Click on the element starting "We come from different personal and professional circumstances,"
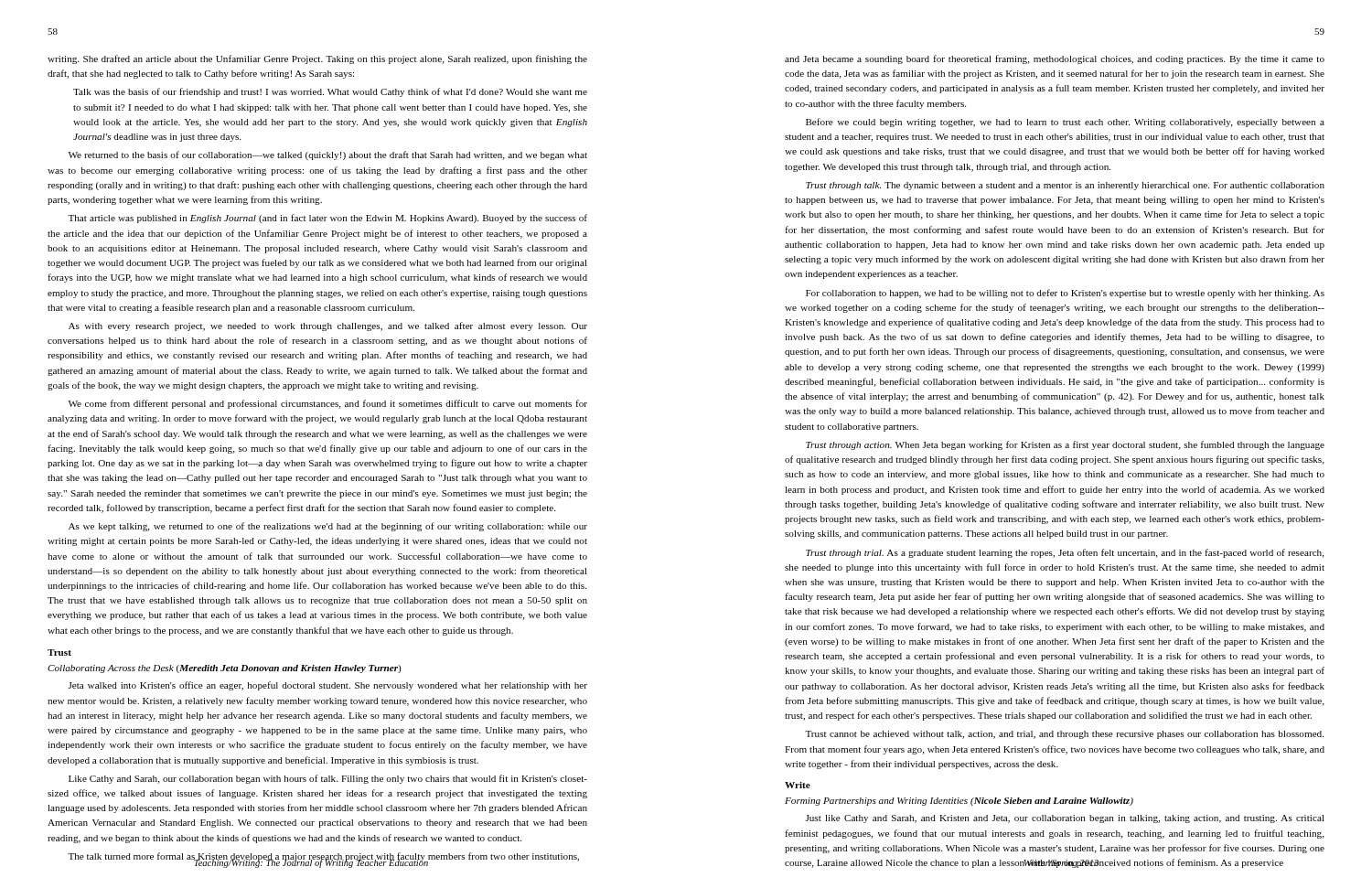Image resolution: width=1372 pixels, height=888 pixels. point(317,455)
